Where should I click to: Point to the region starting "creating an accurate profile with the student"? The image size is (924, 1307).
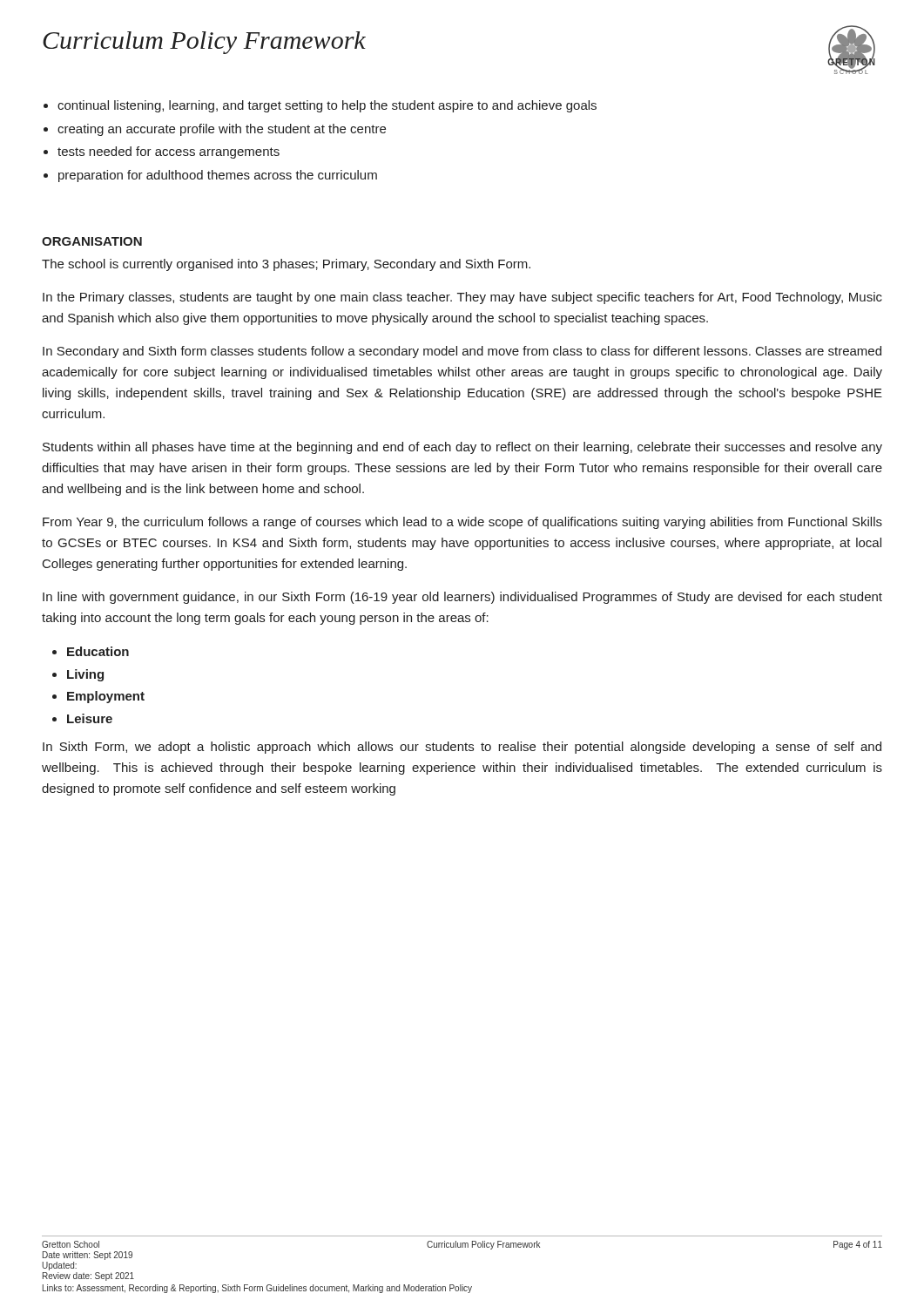tap(222, 128)
